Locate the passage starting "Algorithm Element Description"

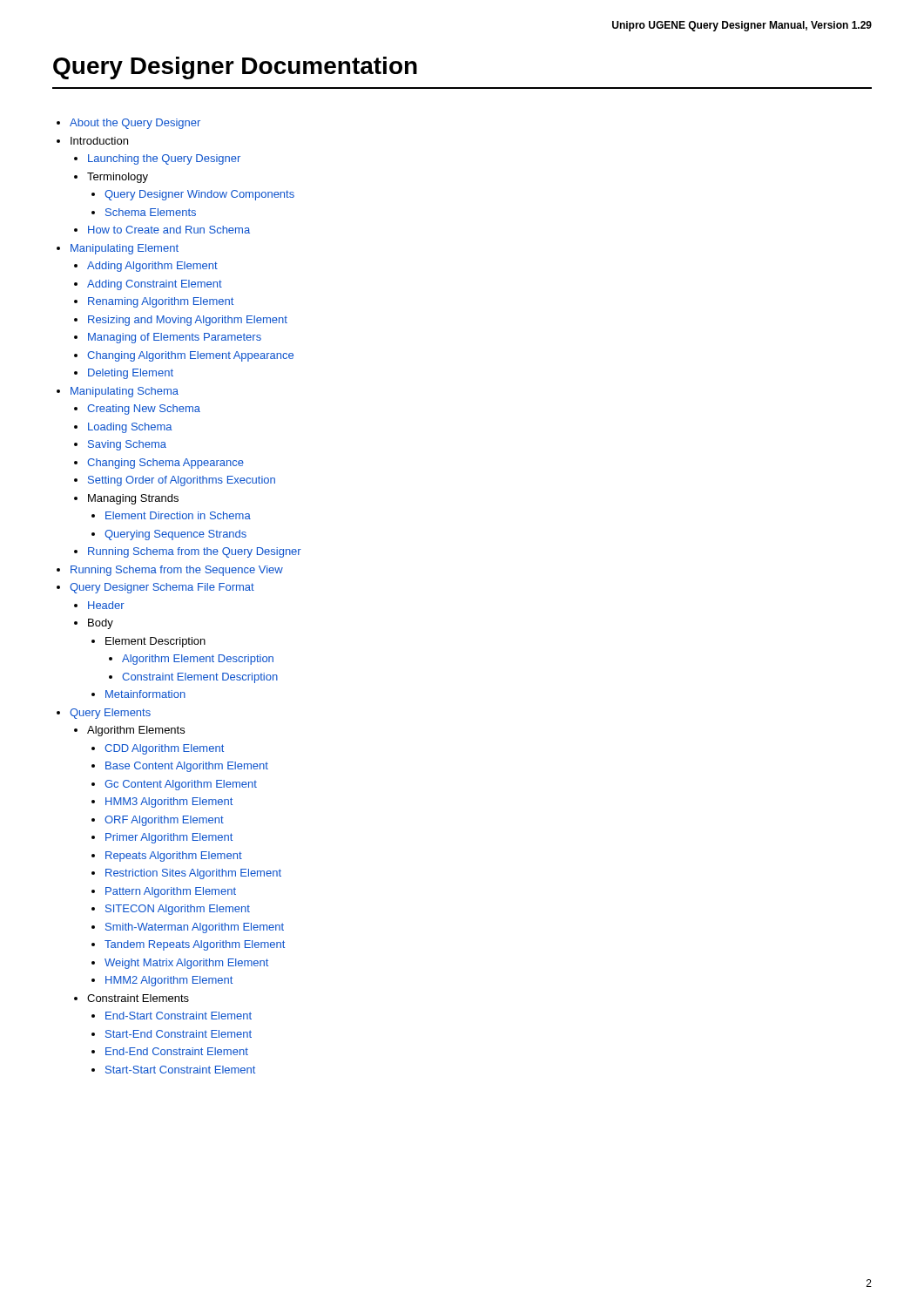tap(198, 658)
